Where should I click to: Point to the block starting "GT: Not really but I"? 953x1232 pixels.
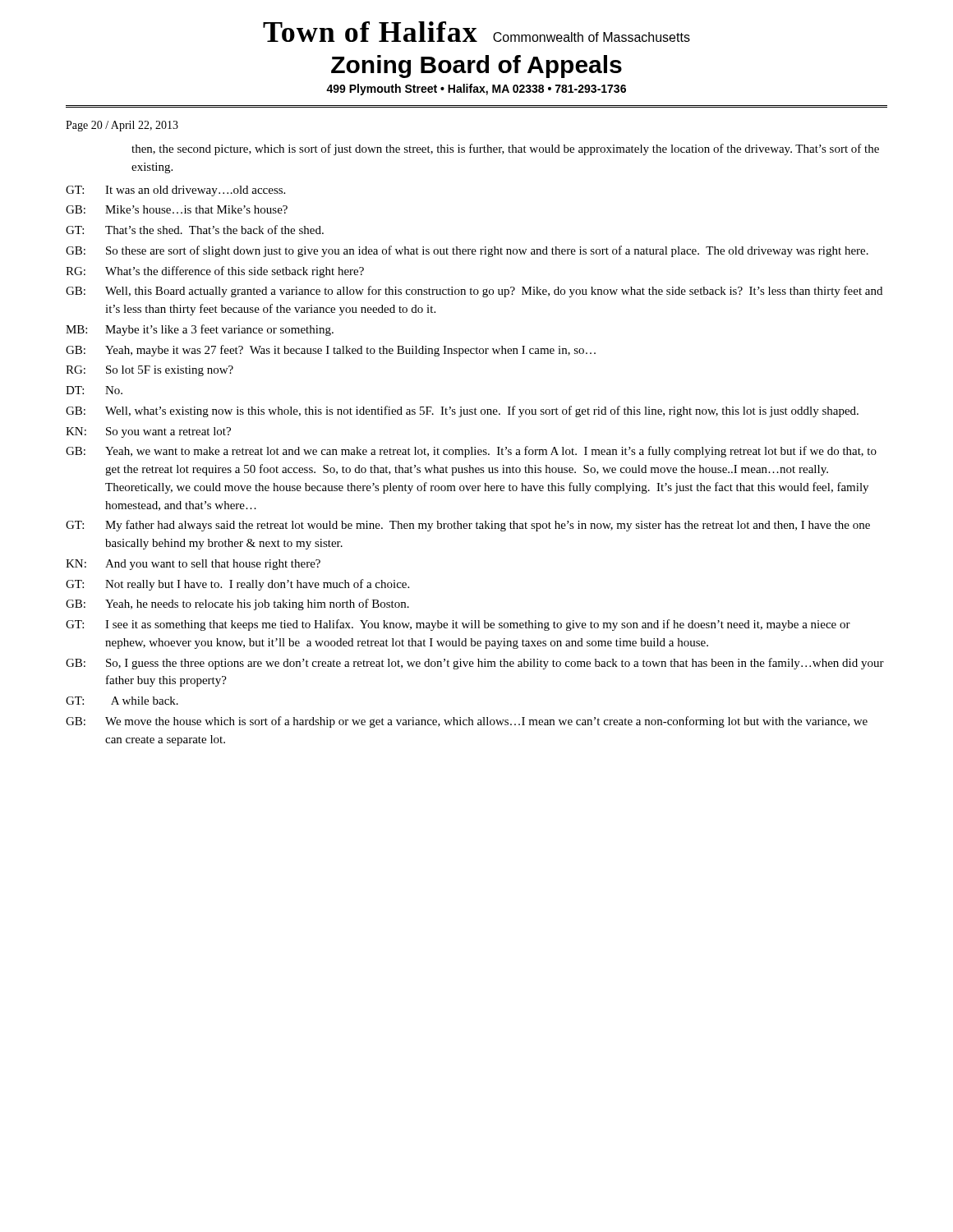[x=237, y=585]
